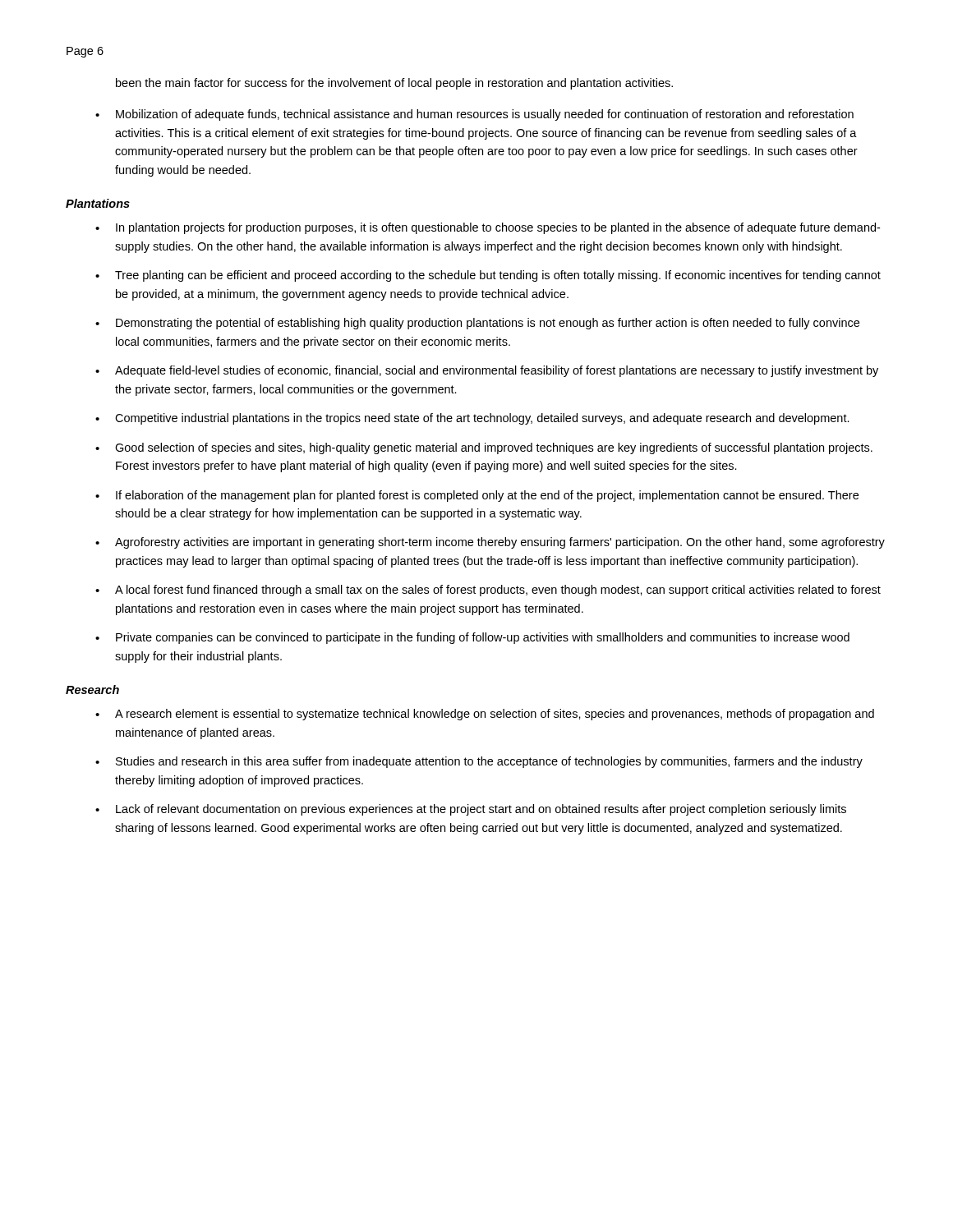Click on the region starting "A local forest"
Screen dimensions: 1232x953
(498, 599)
